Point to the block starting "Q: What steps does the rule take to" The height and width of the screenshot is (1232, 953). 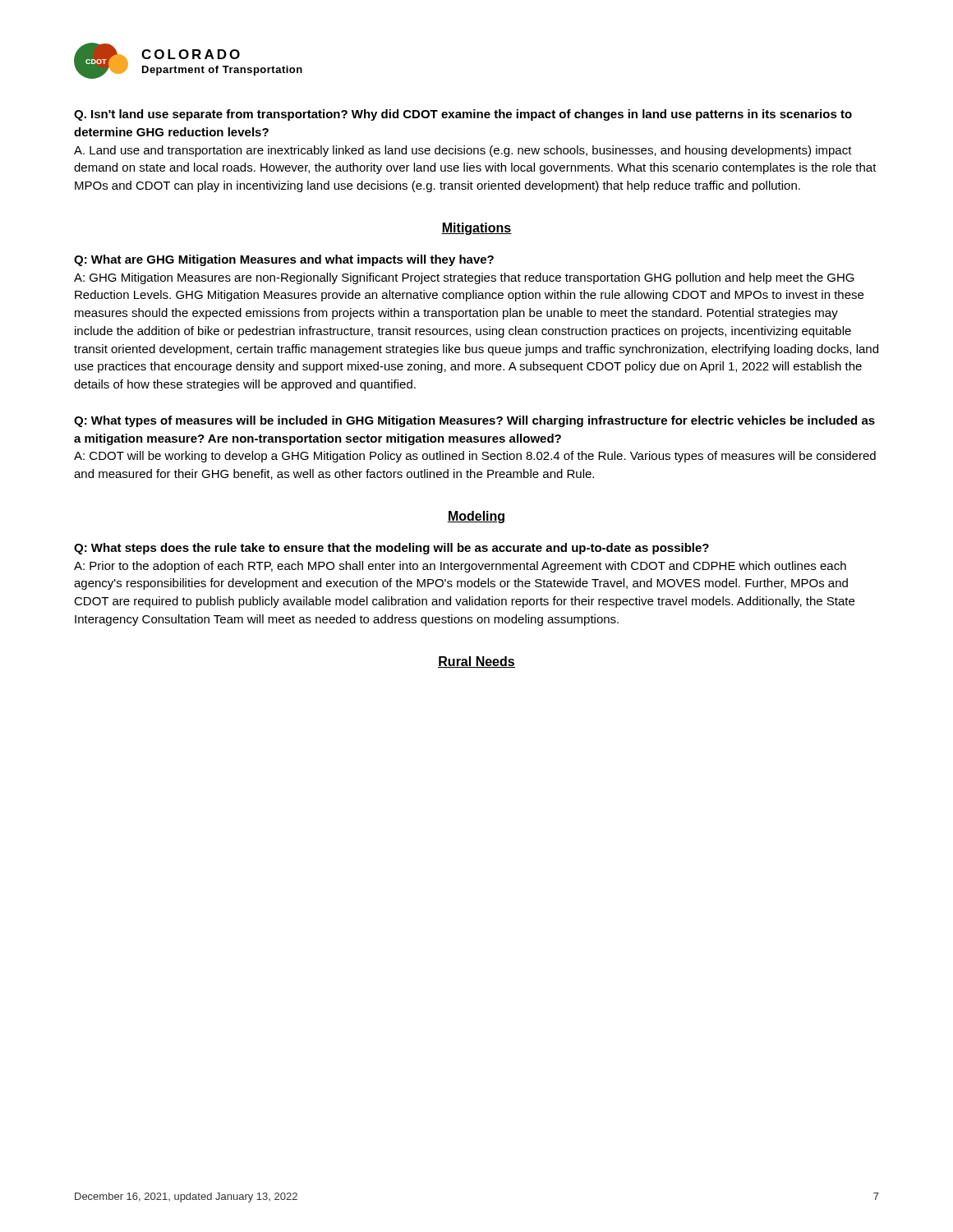476,583
